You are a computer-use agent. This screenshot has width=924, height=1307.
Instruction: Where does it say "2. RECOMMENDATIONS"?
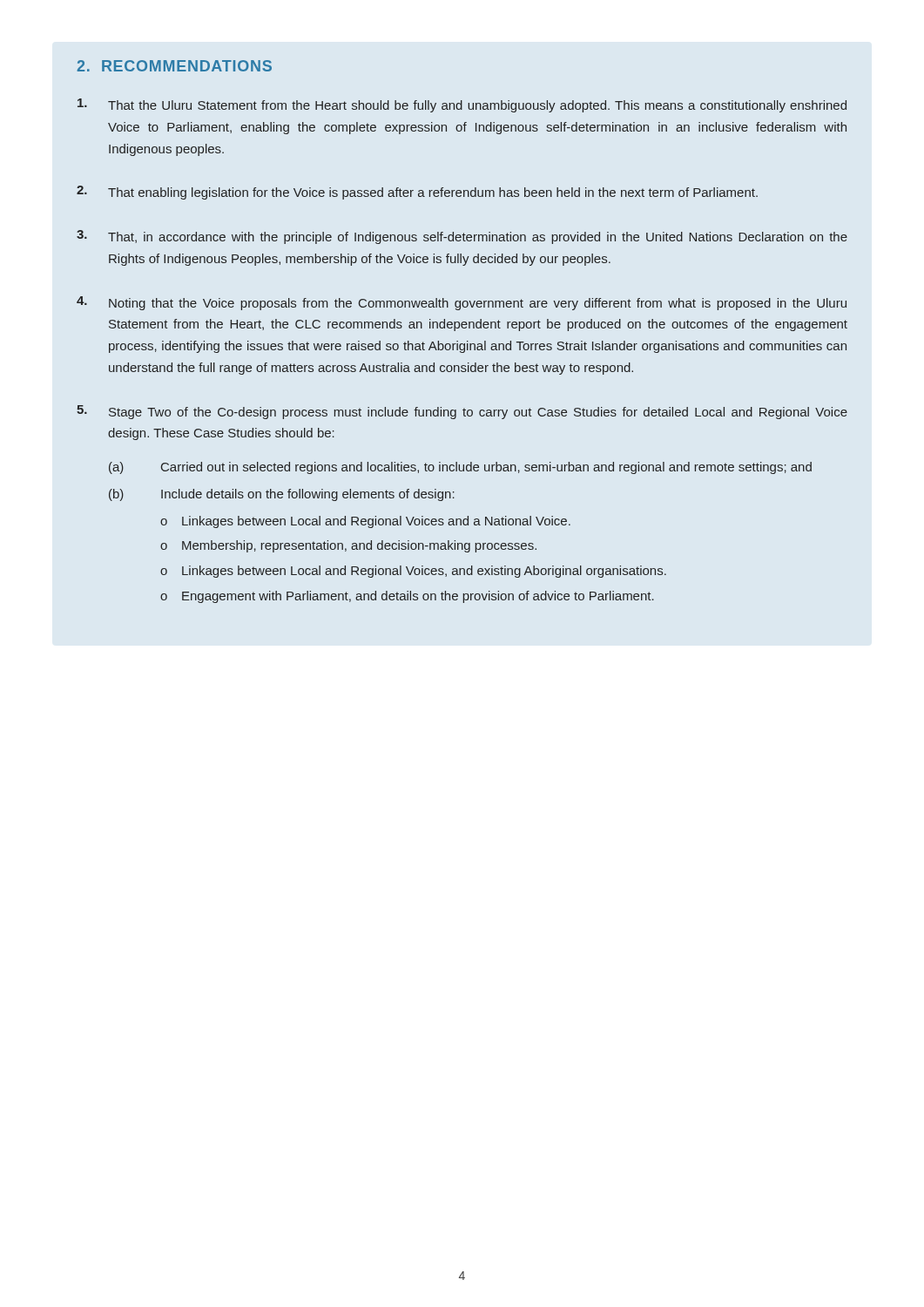175,66
